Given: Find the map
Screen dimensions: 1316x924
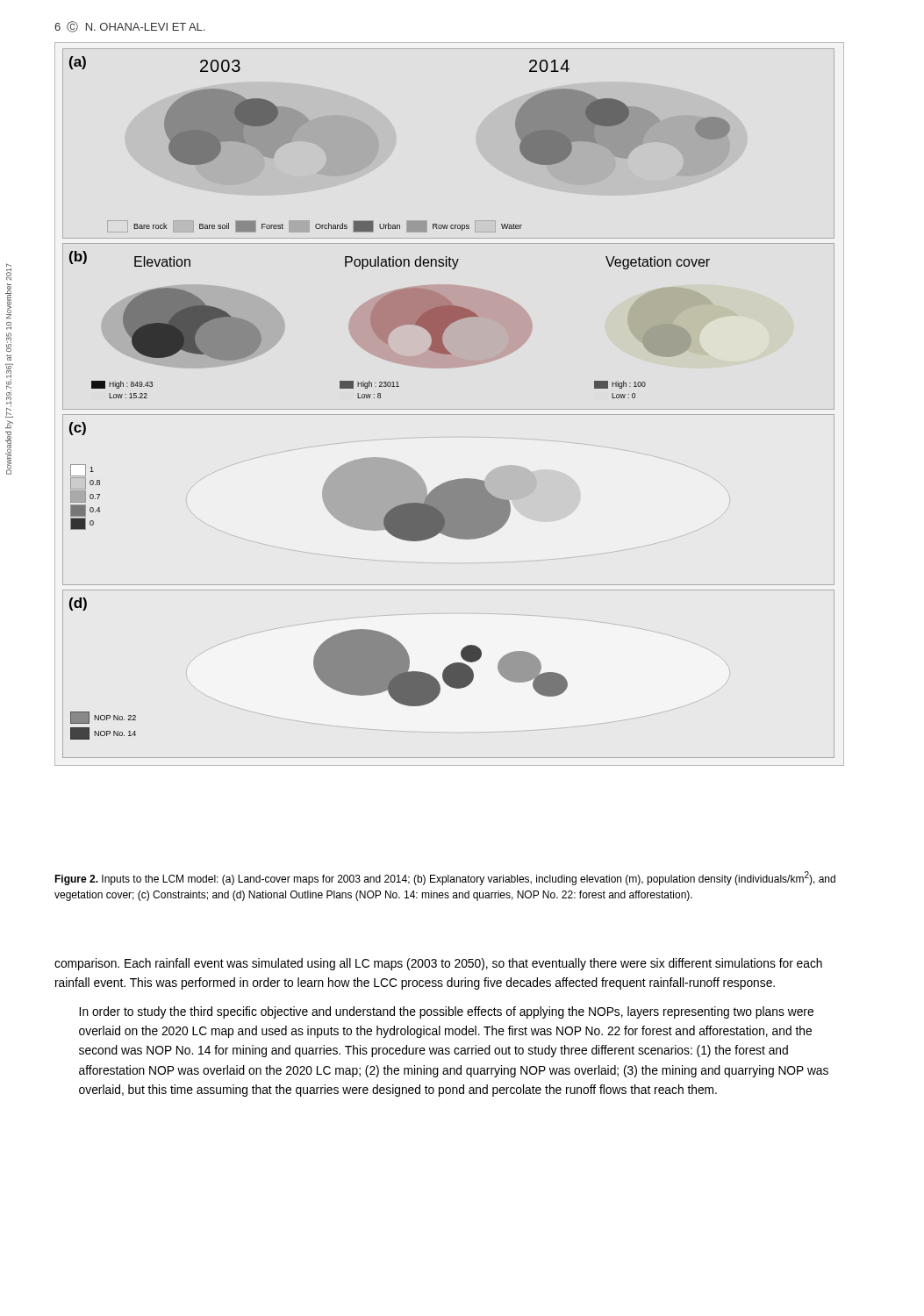Looking at the screenshot, I should [x=449, y=404].
